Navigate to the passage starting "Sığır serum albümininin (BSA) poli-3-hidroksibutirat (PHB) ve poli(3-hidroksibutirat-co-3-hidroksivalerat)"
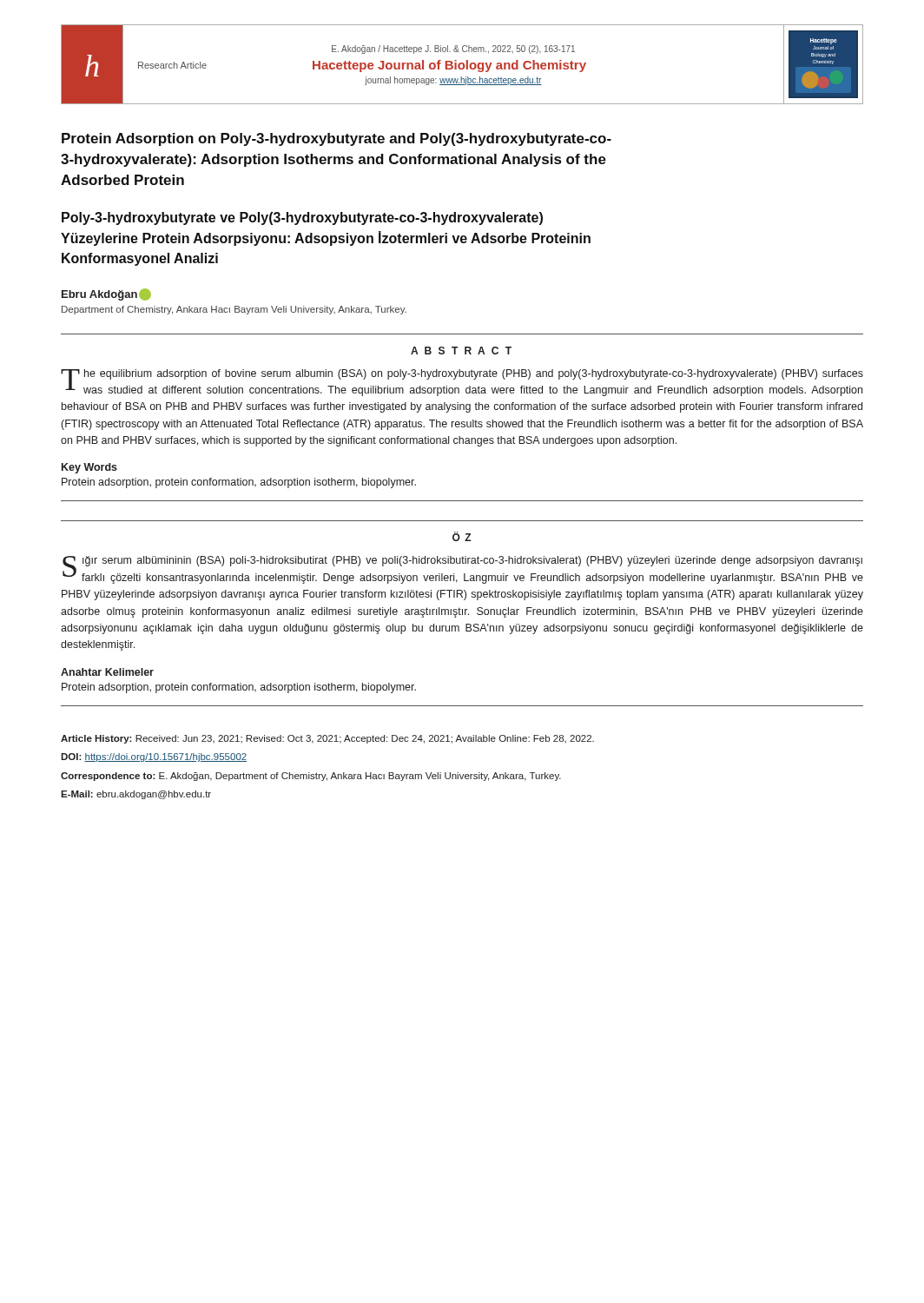Viewport: 924px width, 1303px height. 462,603
